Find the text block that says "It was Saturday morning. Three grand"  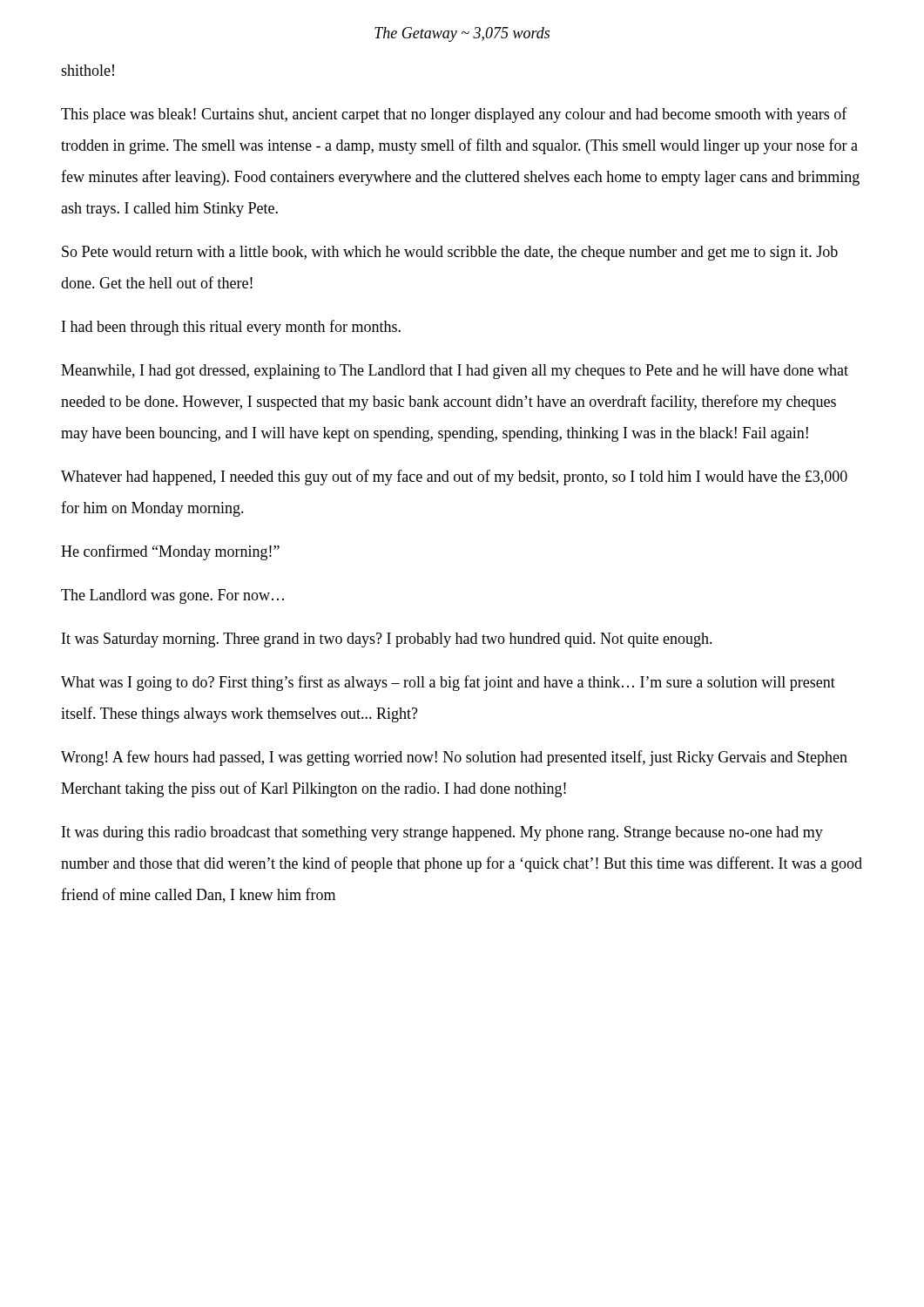click(x=462, y=639)
